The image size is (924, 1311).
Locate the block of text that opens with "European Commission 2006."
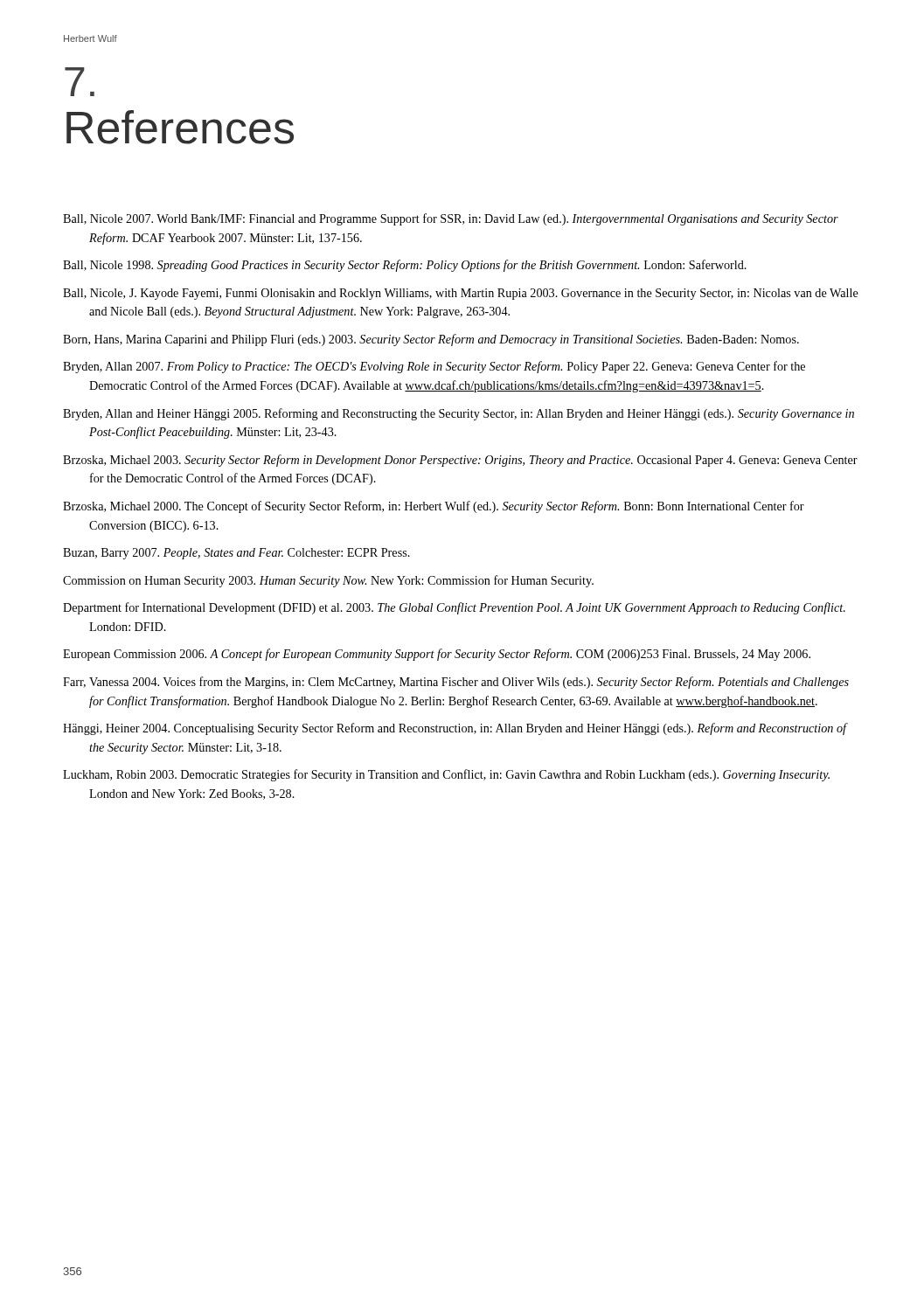click(437, 654)
